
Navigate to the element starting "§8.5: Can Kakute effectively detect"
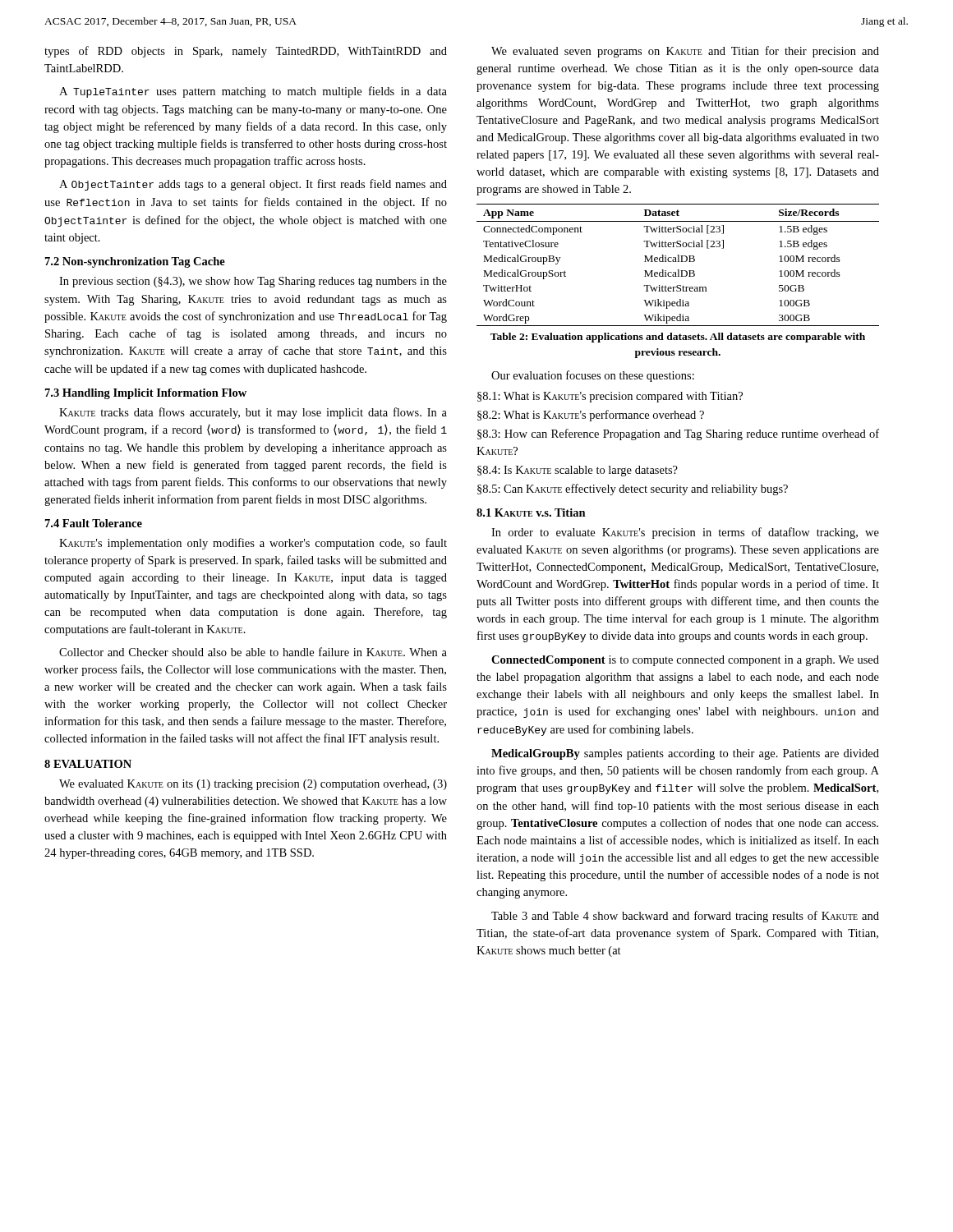(x=632, y=489)
